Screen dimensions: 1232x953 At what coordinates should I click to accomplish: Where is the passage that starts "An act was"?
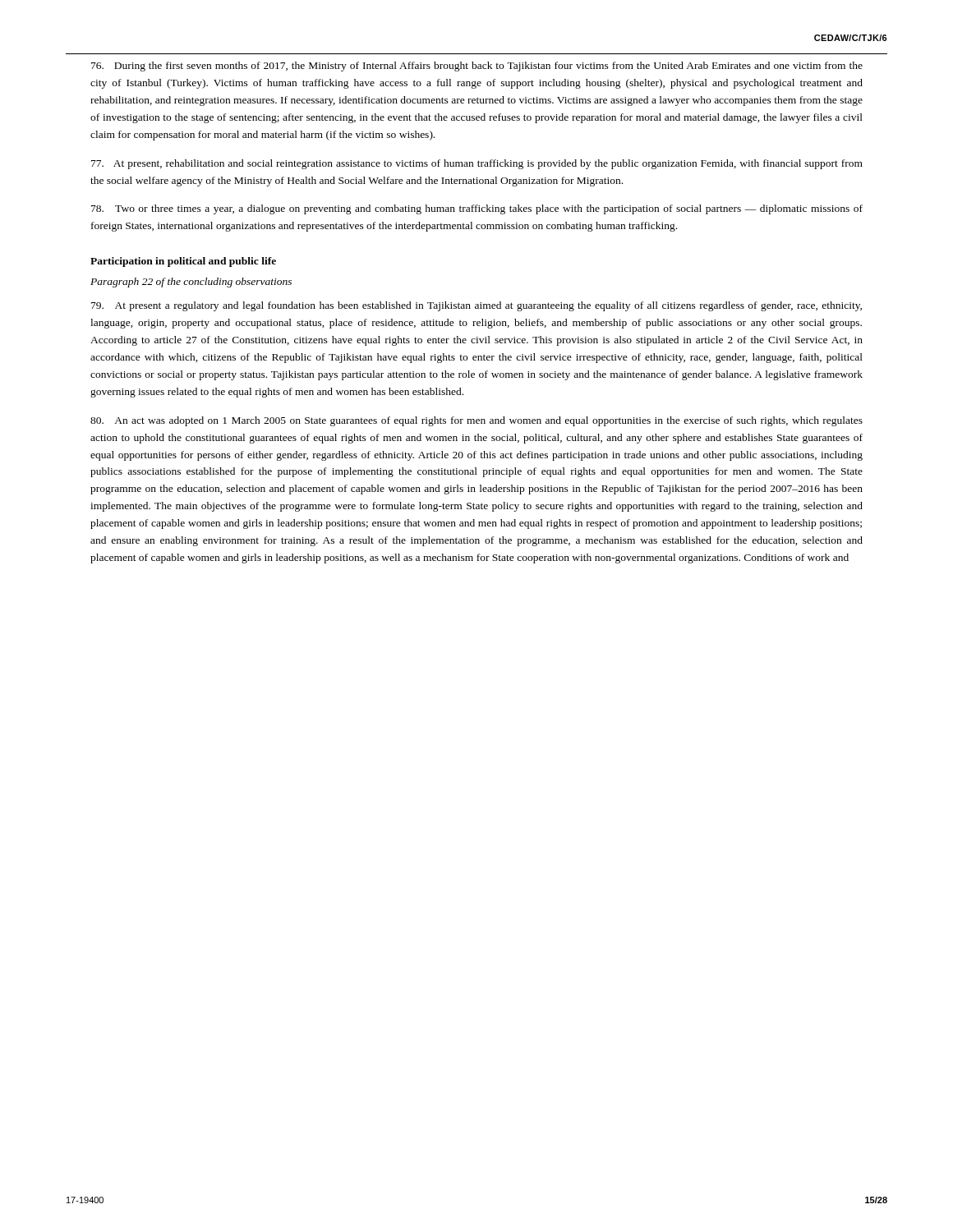(x=476, y=489)
